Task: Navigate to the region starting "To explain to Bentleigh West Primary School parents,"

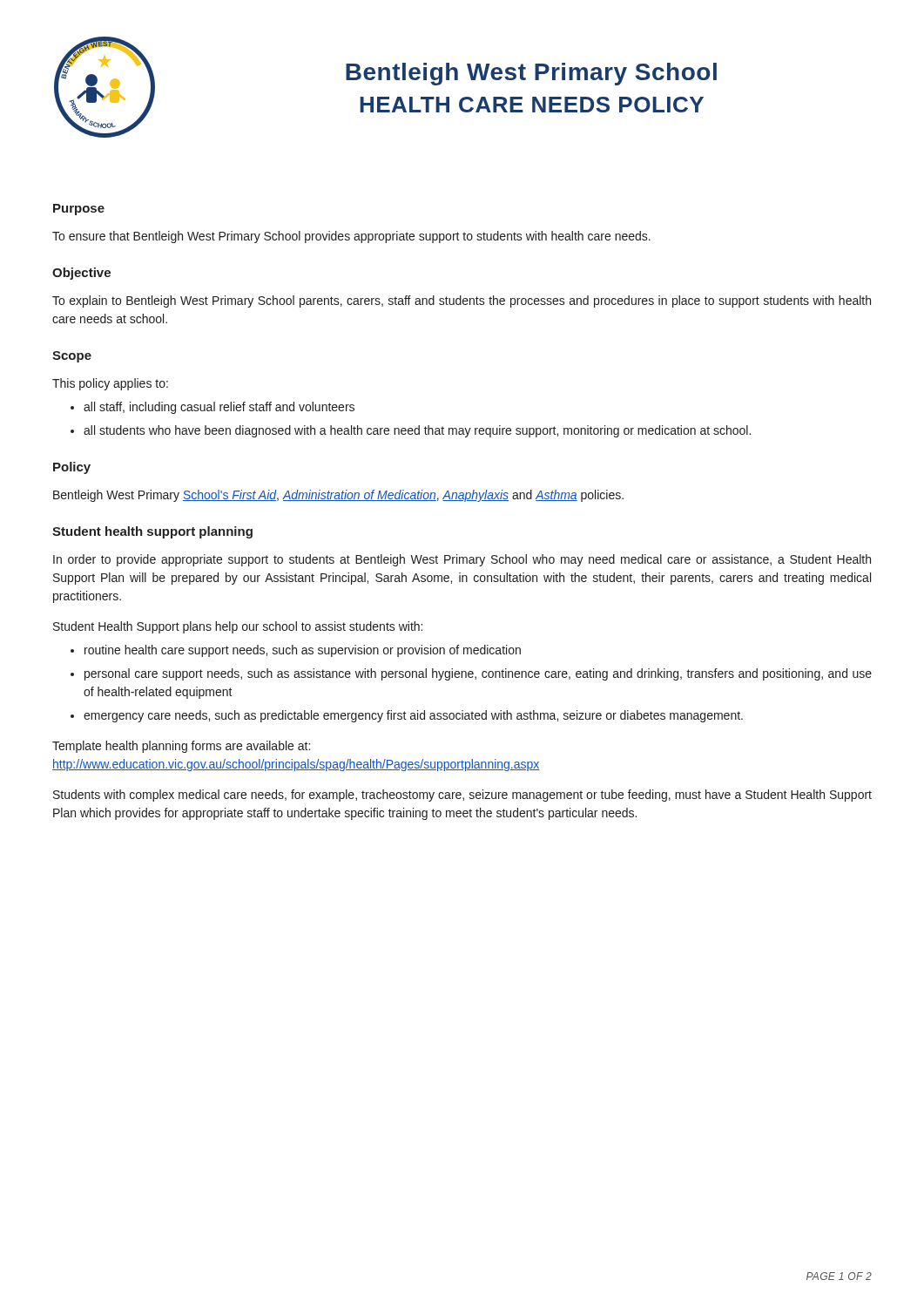Action: click(462, 310)
